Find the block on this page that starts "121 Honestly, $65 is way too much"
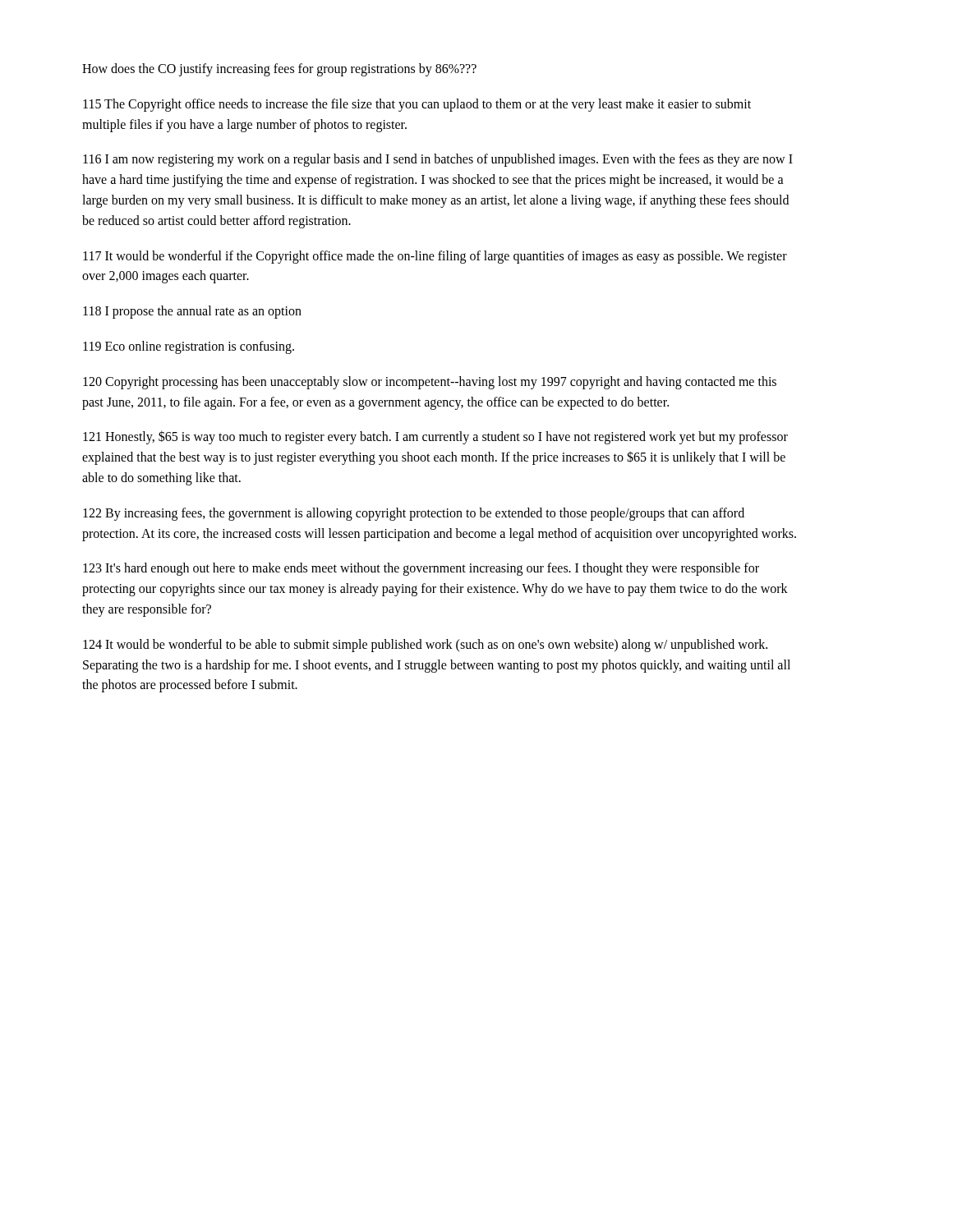This screenshot has width=953, height=1232. pyautogui.click(x=435, y=457)
